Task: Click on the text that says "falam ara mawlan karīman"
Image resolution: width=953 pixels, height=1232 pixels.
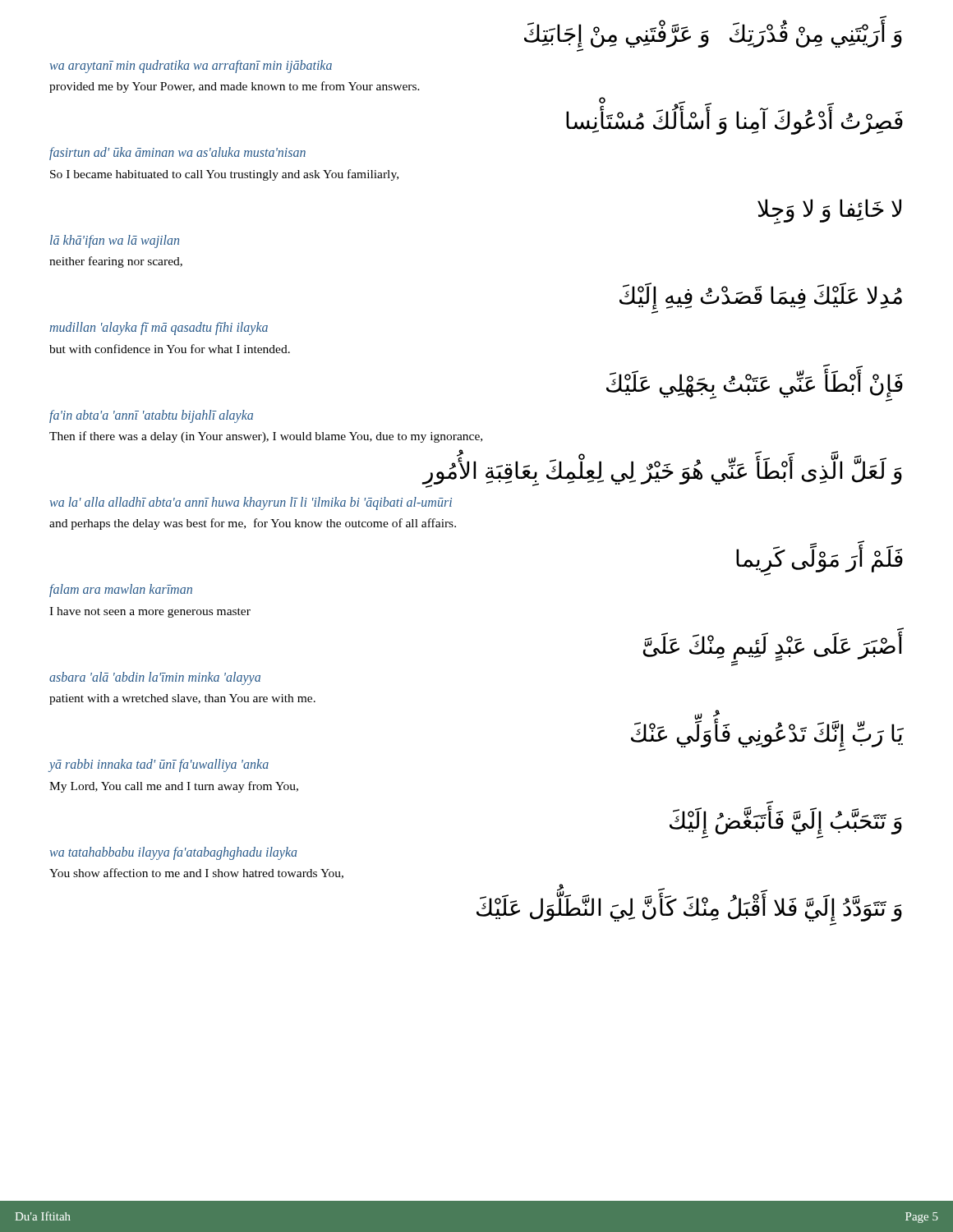Action: coord(121,590)
